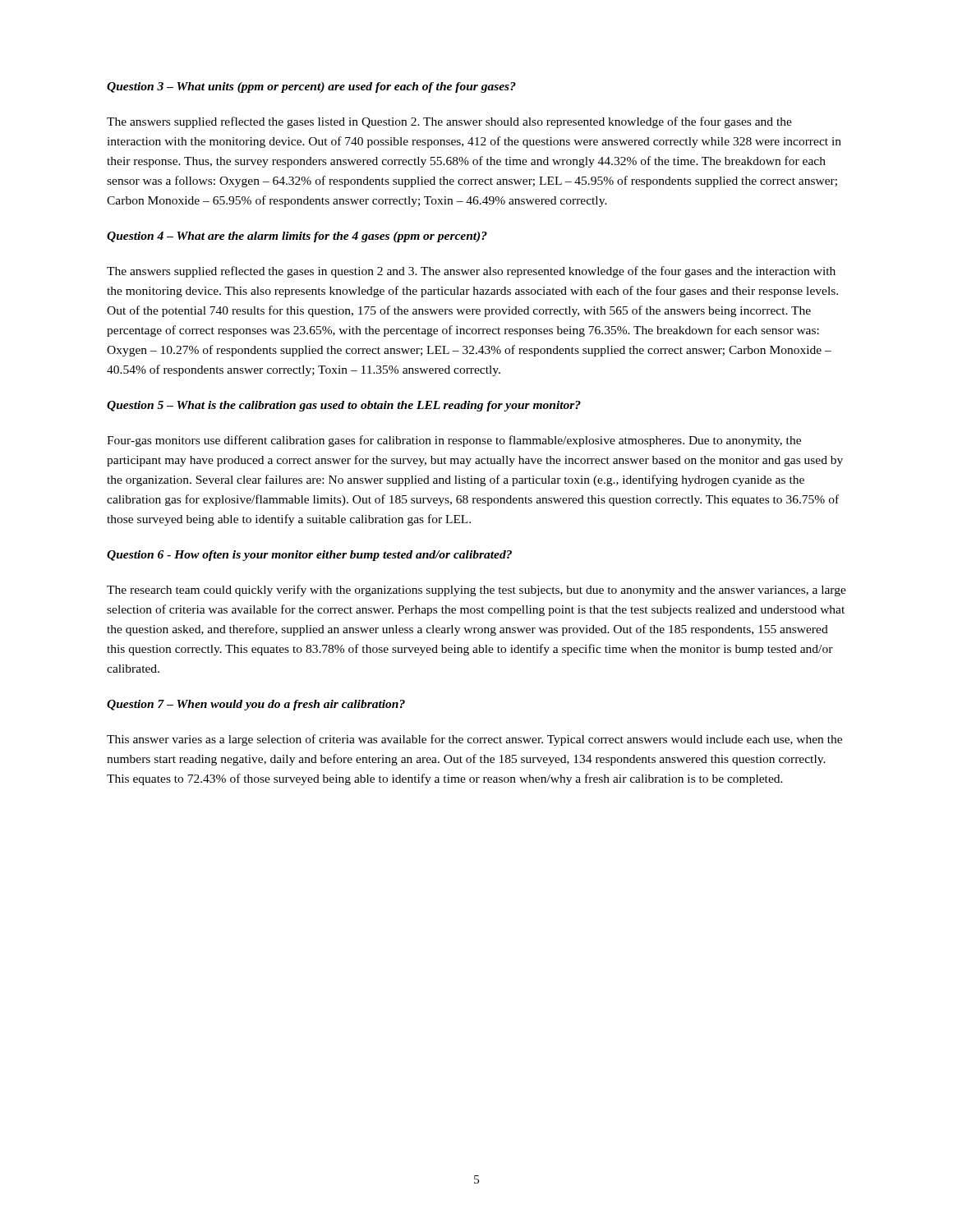Image resolution: width=953 pixels, height=1232 pixels.
Task: Locate the passage starting "Question 6 - How often is your monitor"
Action: (x=476, y=554)
